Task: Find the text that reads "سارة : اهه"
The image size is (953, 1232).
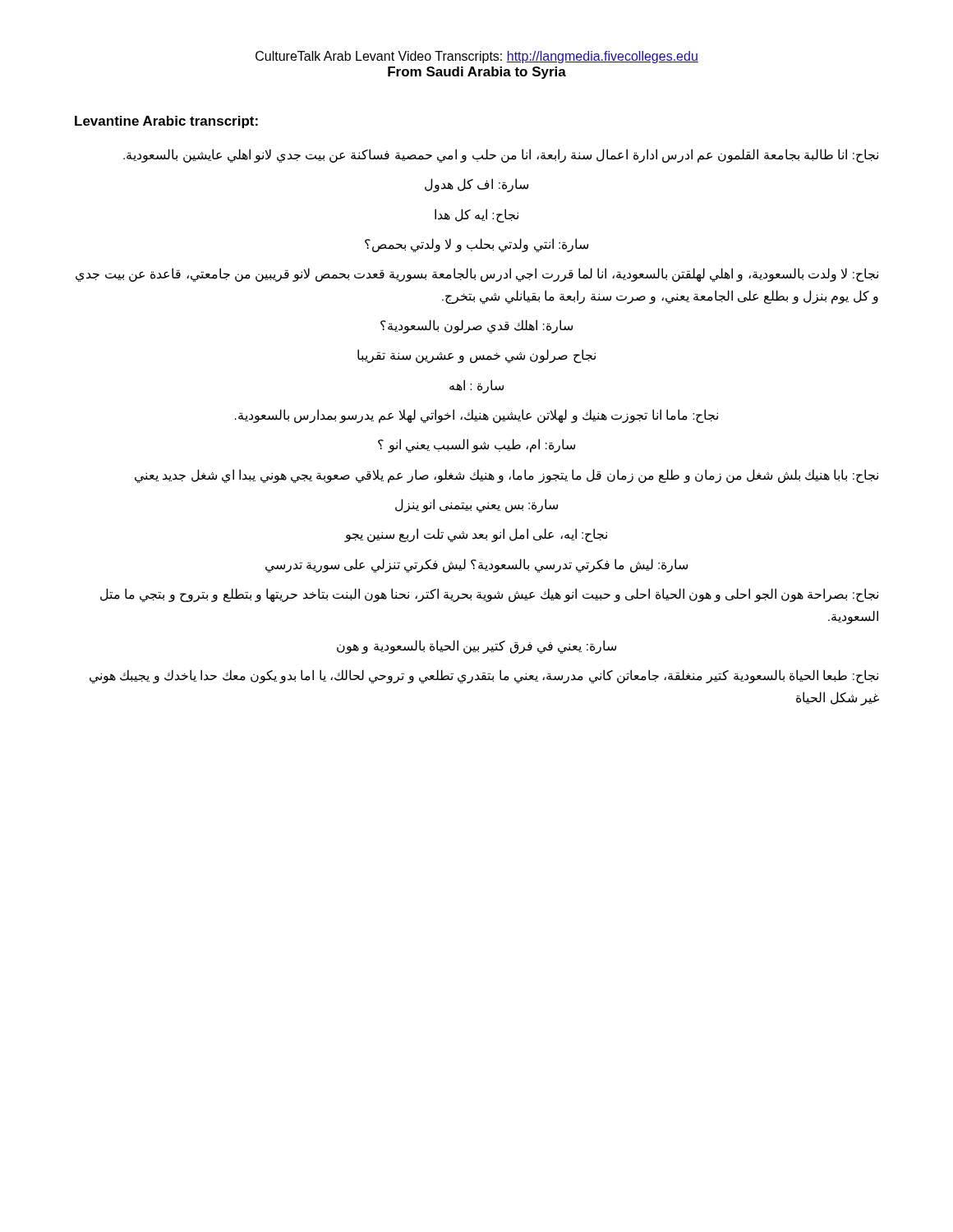Action: [x=476, y=385]
